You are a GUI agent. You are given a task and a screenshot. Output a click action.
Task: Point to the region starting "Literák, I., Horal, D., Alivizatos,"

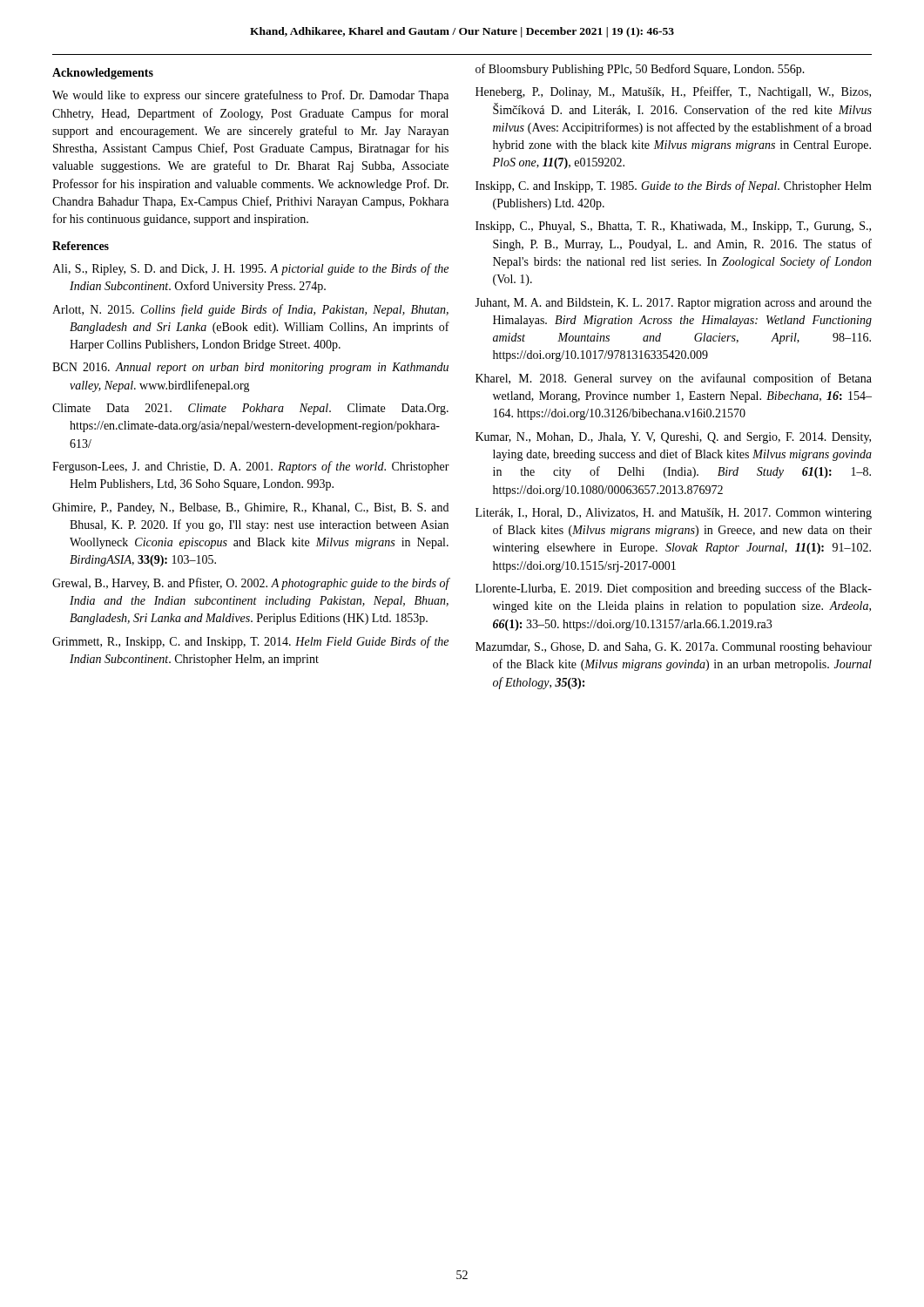click(673, 539)
